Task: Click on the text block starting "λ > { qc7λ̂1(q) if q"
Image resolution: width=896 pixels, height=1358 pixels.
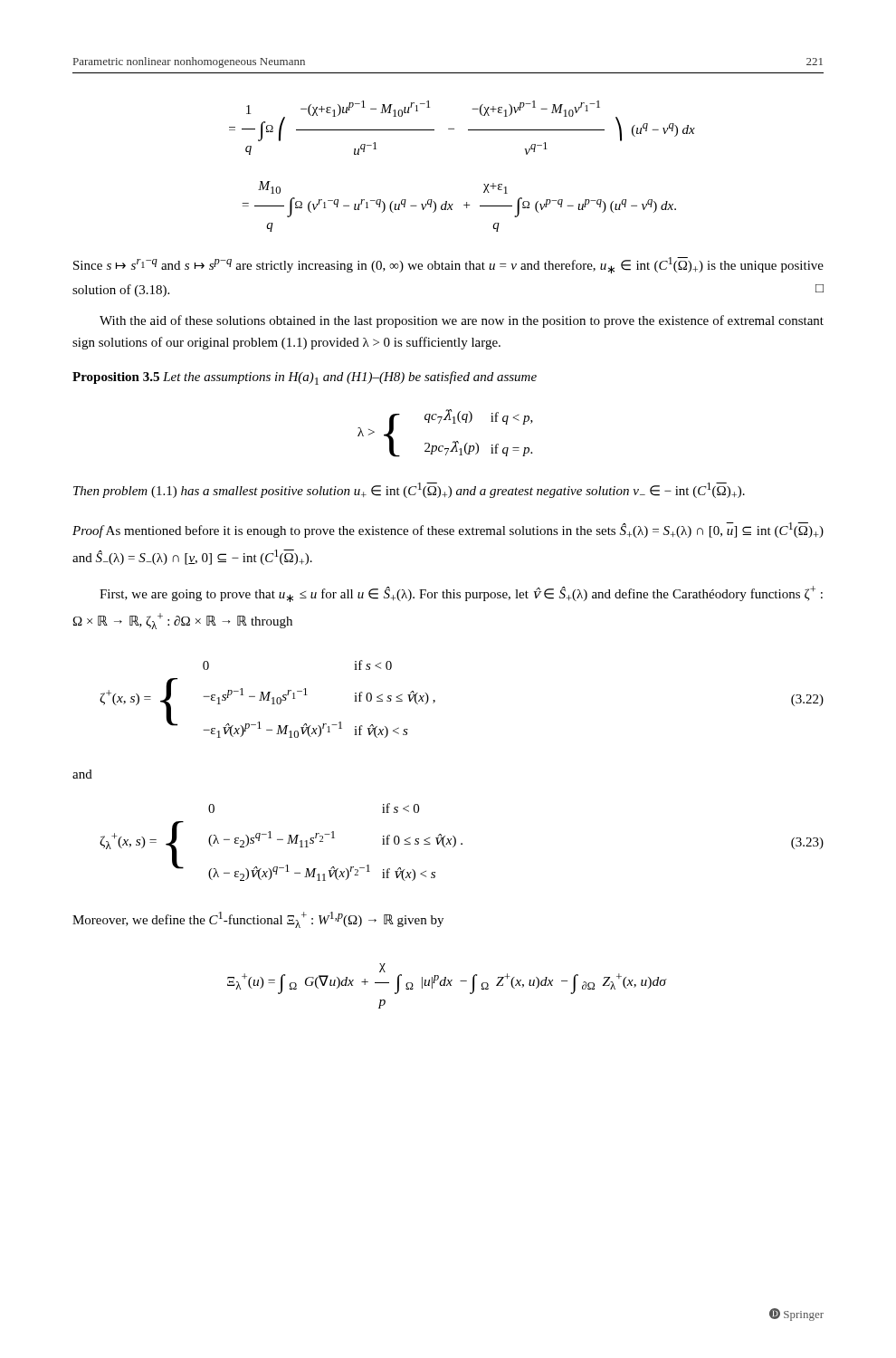Action: [x=448, y=433]
